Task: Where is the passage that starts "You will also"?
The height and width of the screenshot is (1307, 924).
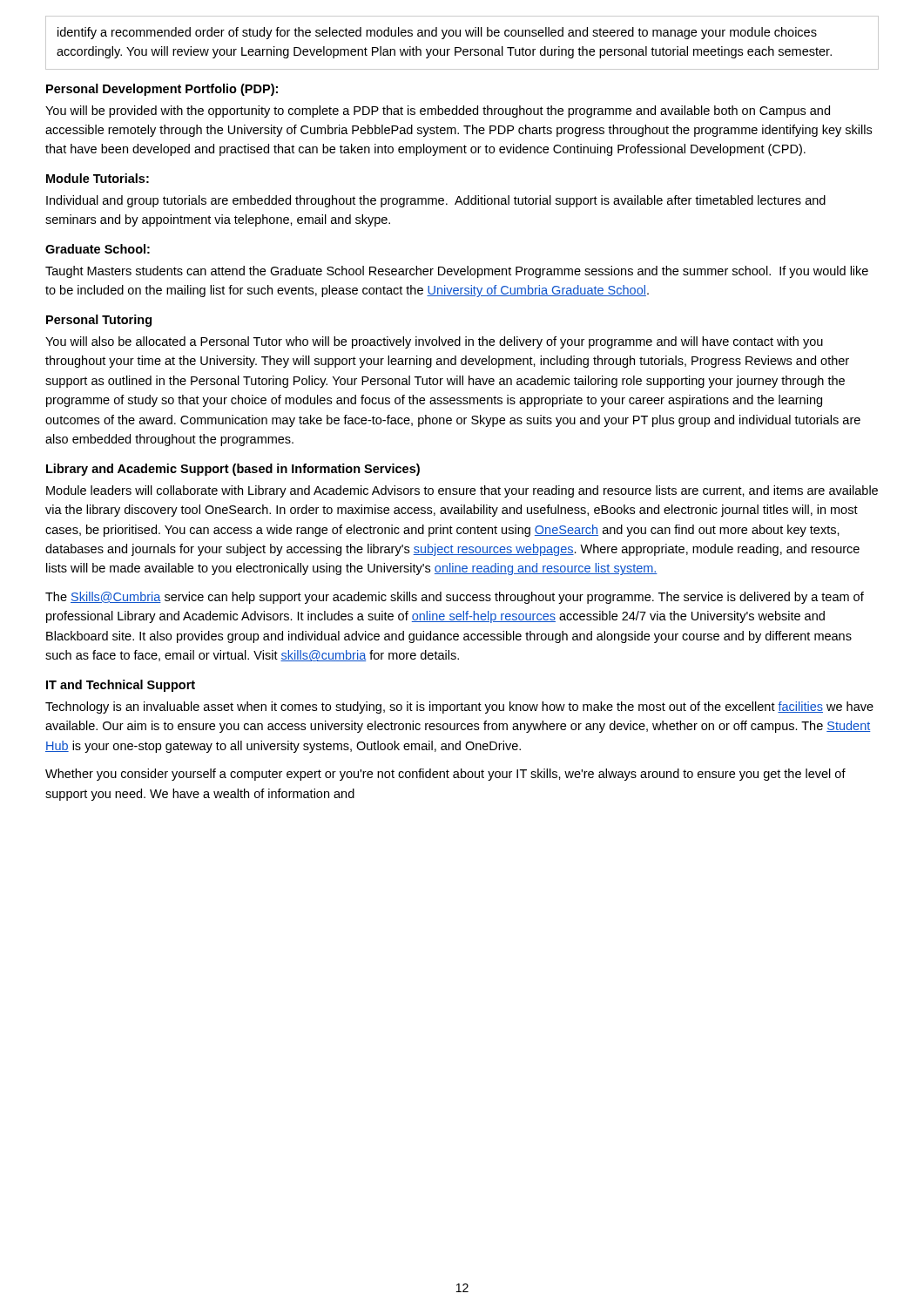Action: [453, 390]
